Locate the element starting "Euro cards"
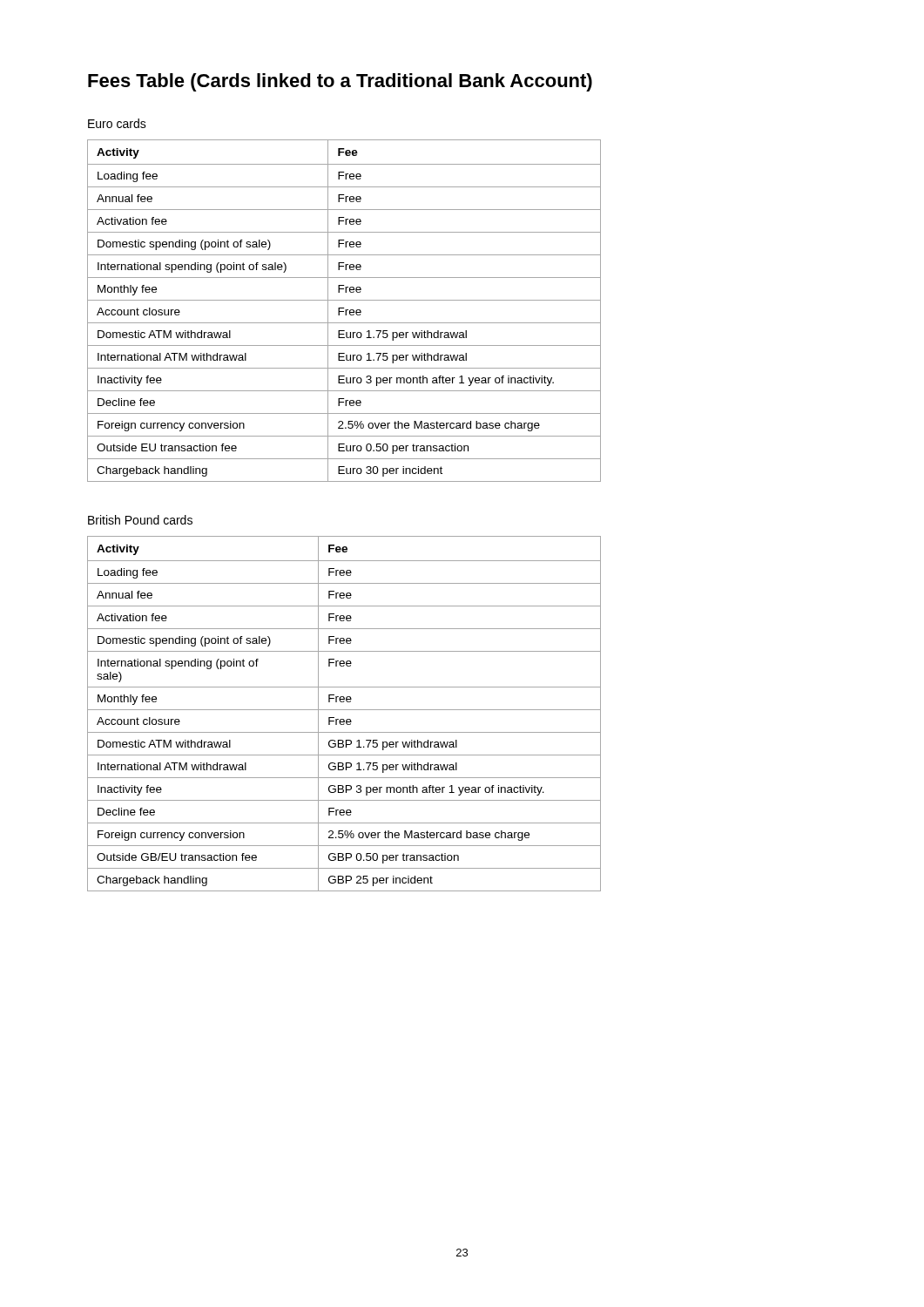The width and height of the screenshot is (924, 1307). [x=117, y=124]
